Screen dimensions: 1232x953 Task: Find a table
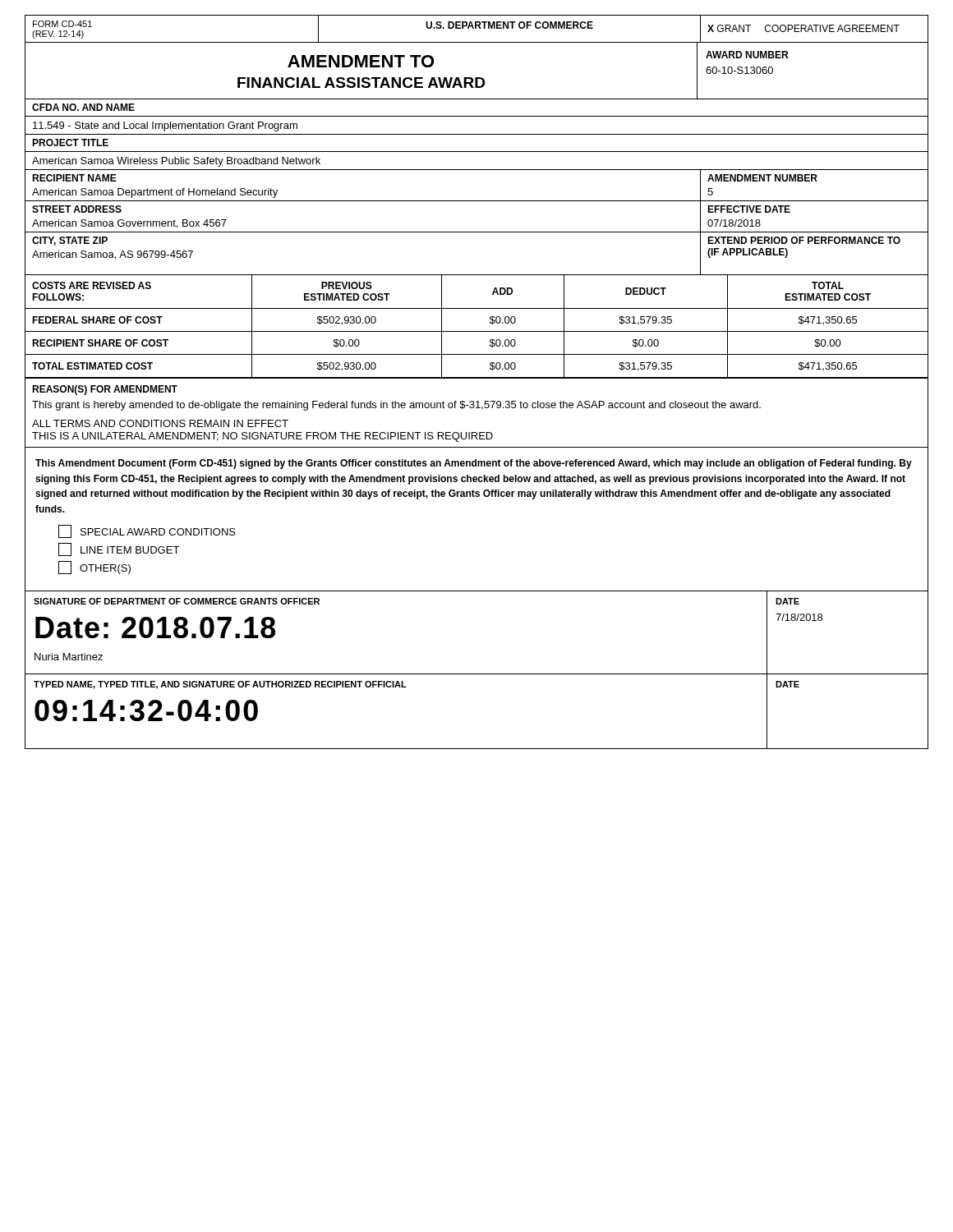click(x=476, y=326)
